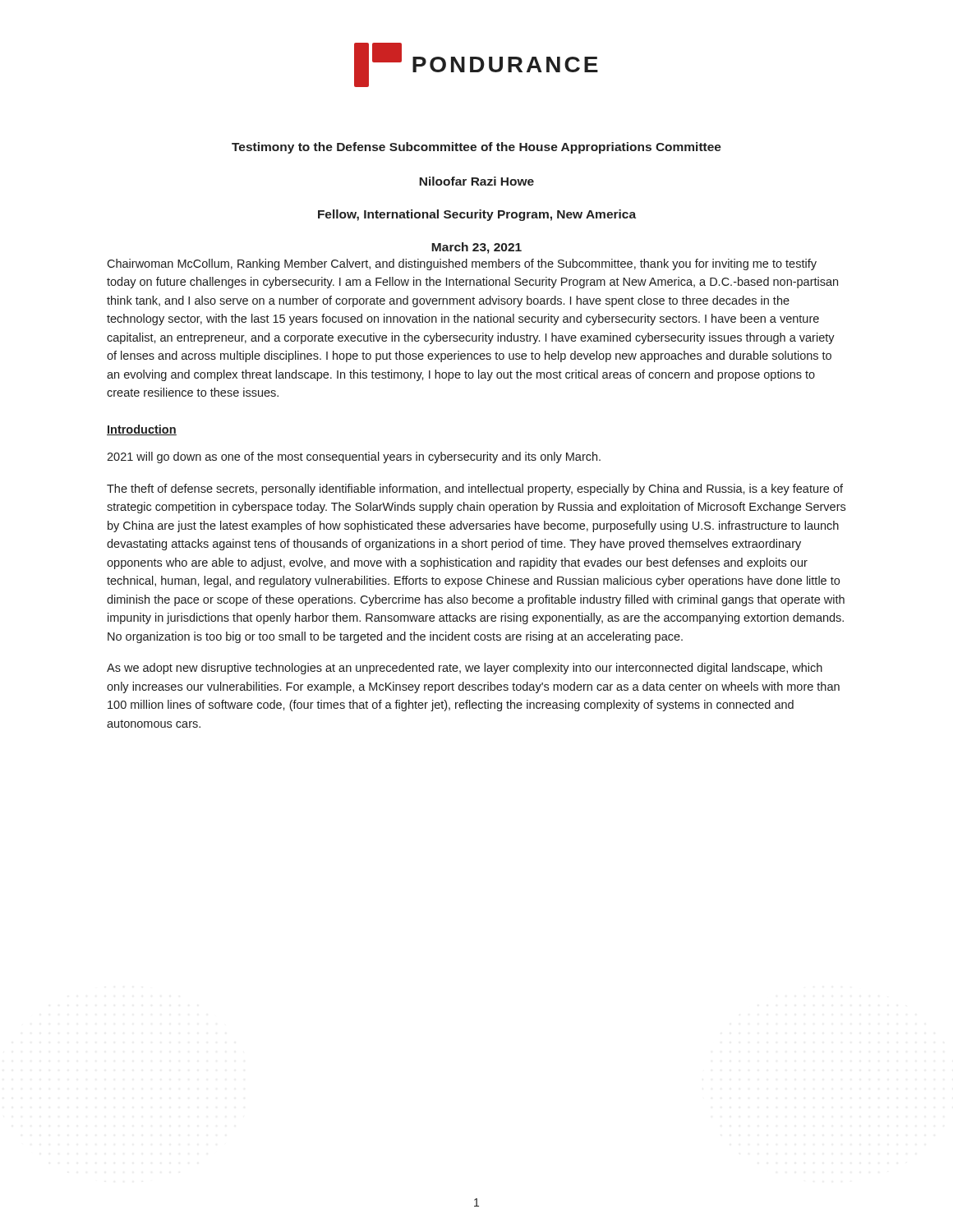Select the text block with the text "As we adopt new"
Image resolution: width=953 pixels, height=1232 pixels.
[x=473, y=696]
